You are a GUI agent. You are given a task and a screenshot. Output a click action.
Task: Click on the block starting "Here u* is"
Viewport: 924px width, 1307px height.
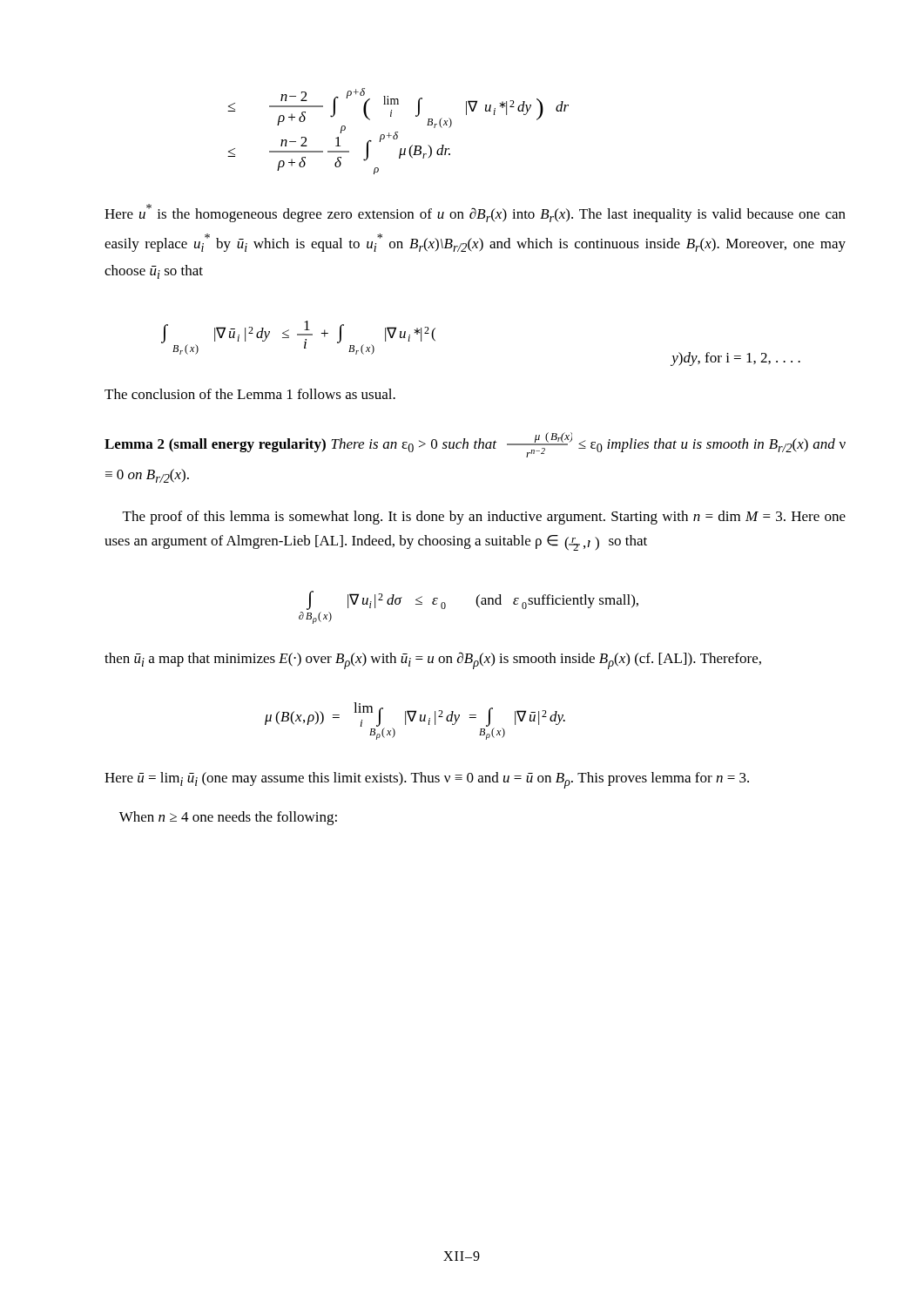click(475, 241)
